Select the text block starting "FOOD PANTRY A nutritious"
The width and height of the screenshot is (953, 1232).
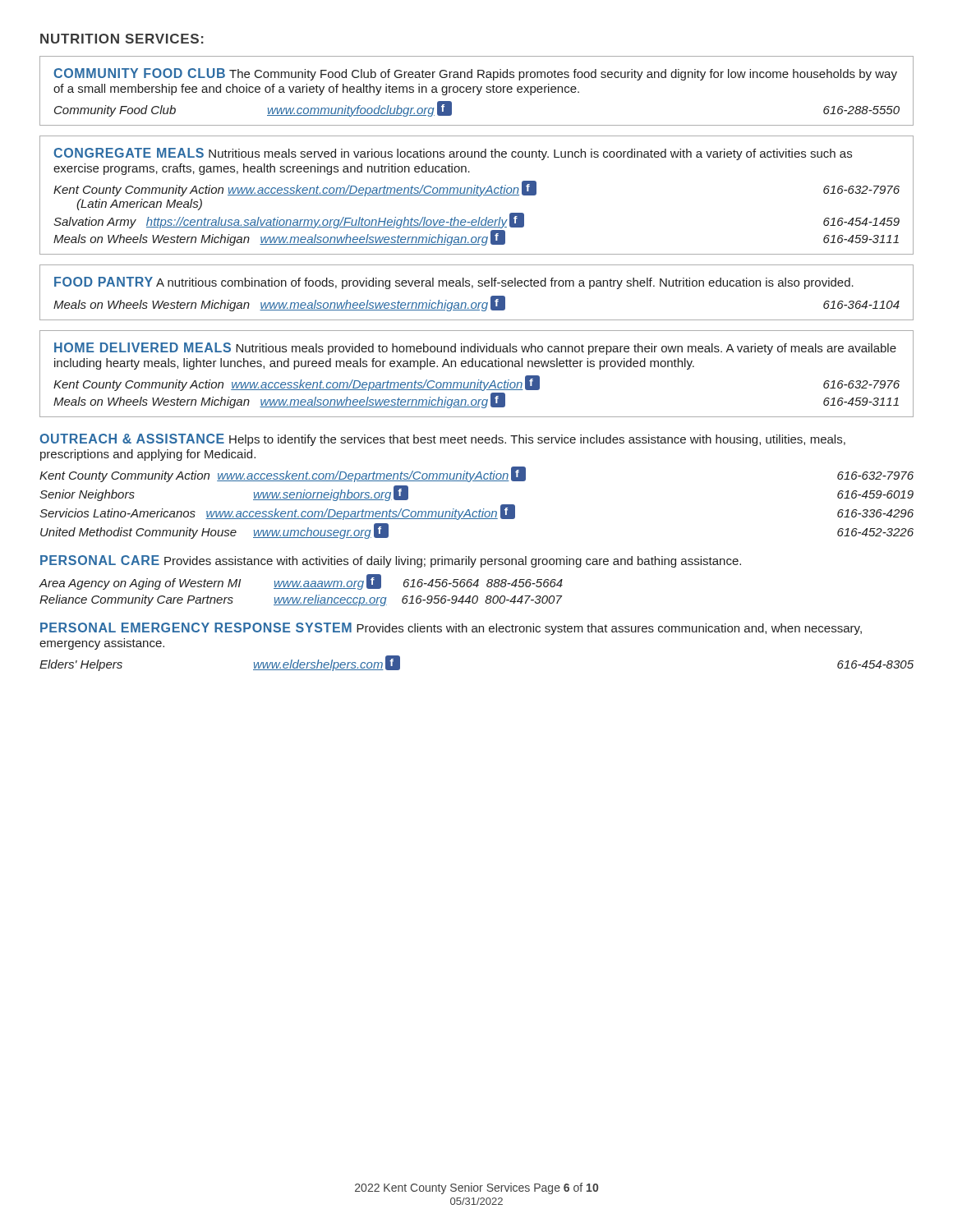point(476,293)
